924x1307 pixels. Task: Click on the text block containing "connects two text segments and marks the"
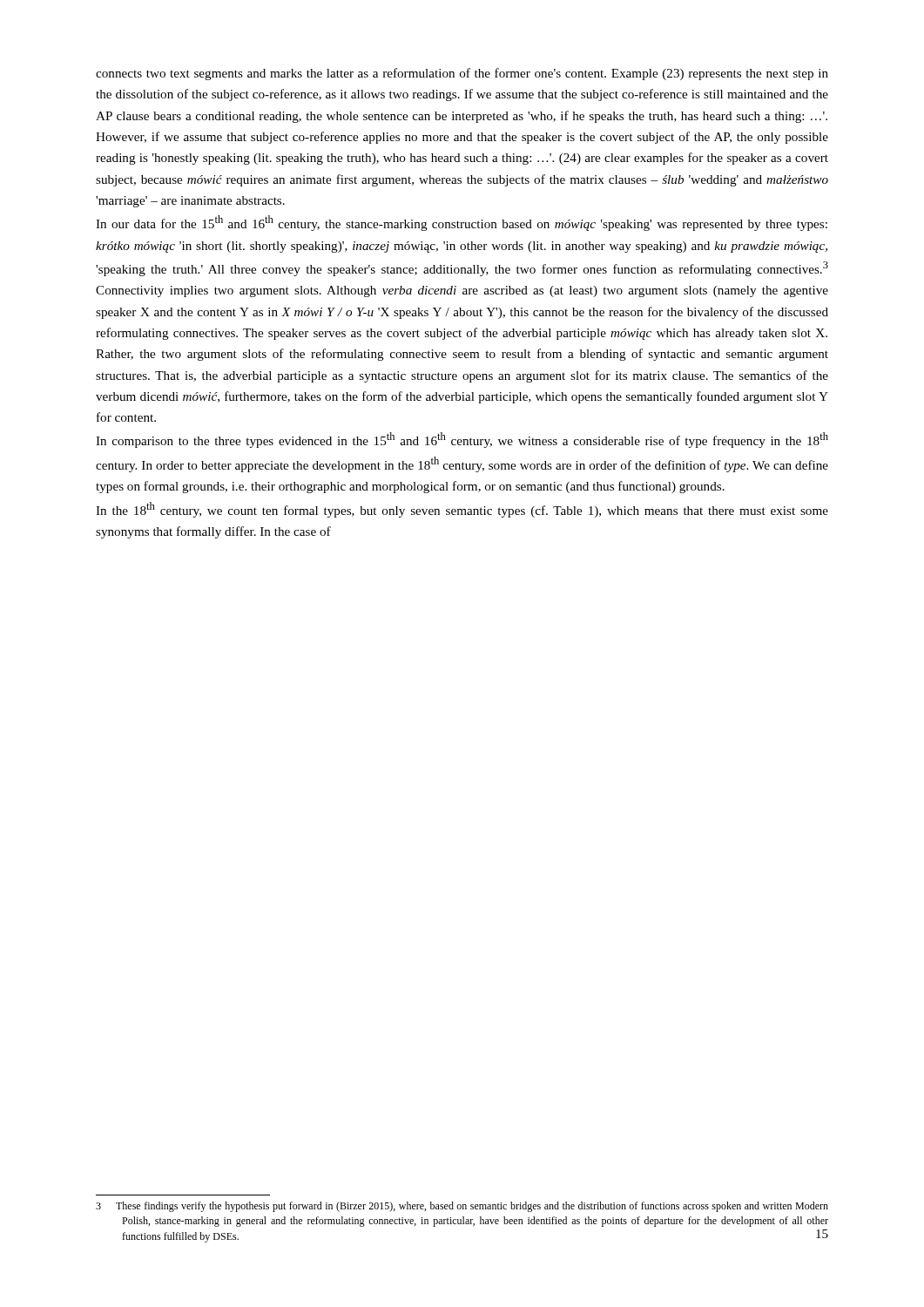462,136
